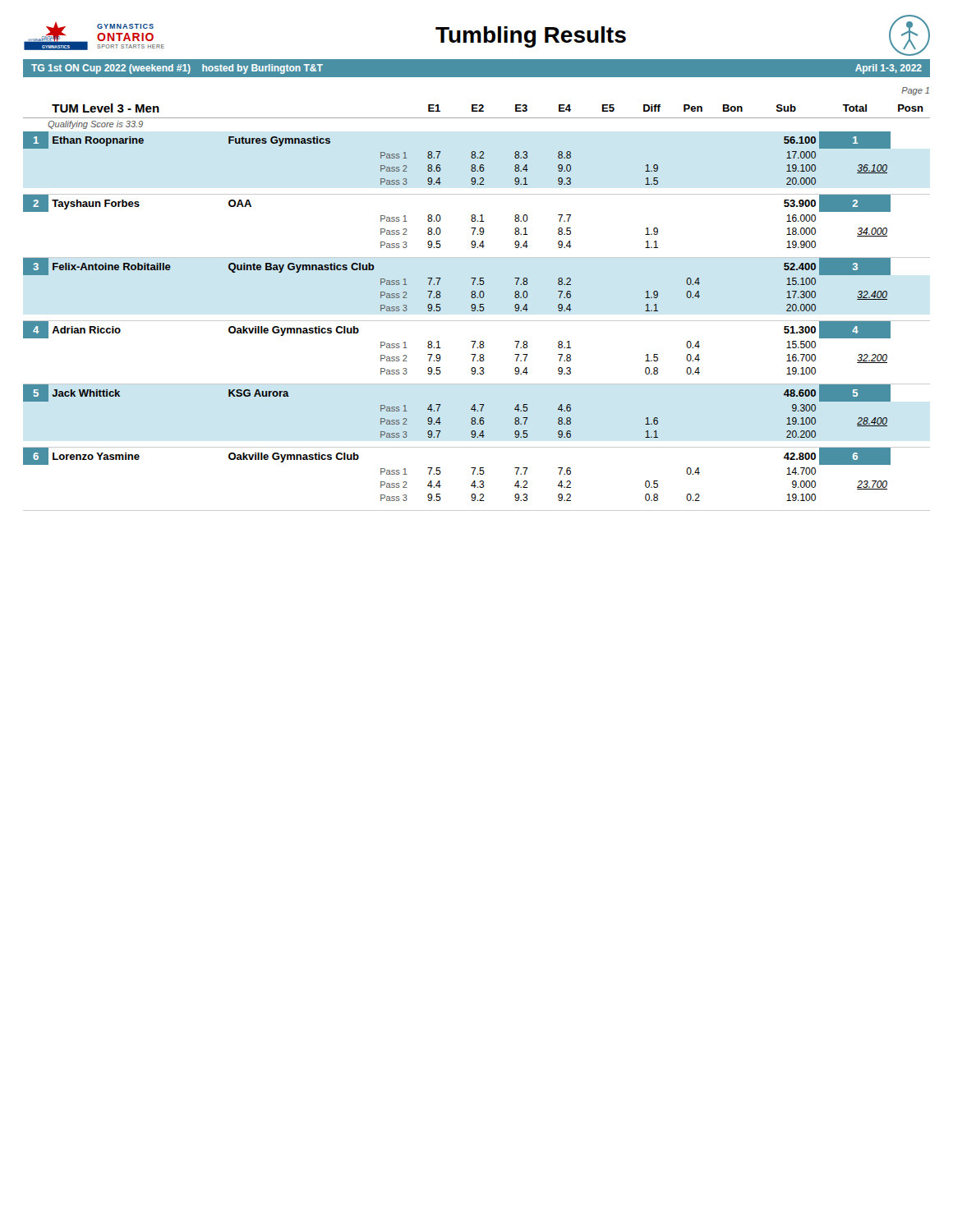Click where it says "Tumbling Results"
Image resolution: width=953 pixels, height=1232 pixels.
[x=531, y=35]
